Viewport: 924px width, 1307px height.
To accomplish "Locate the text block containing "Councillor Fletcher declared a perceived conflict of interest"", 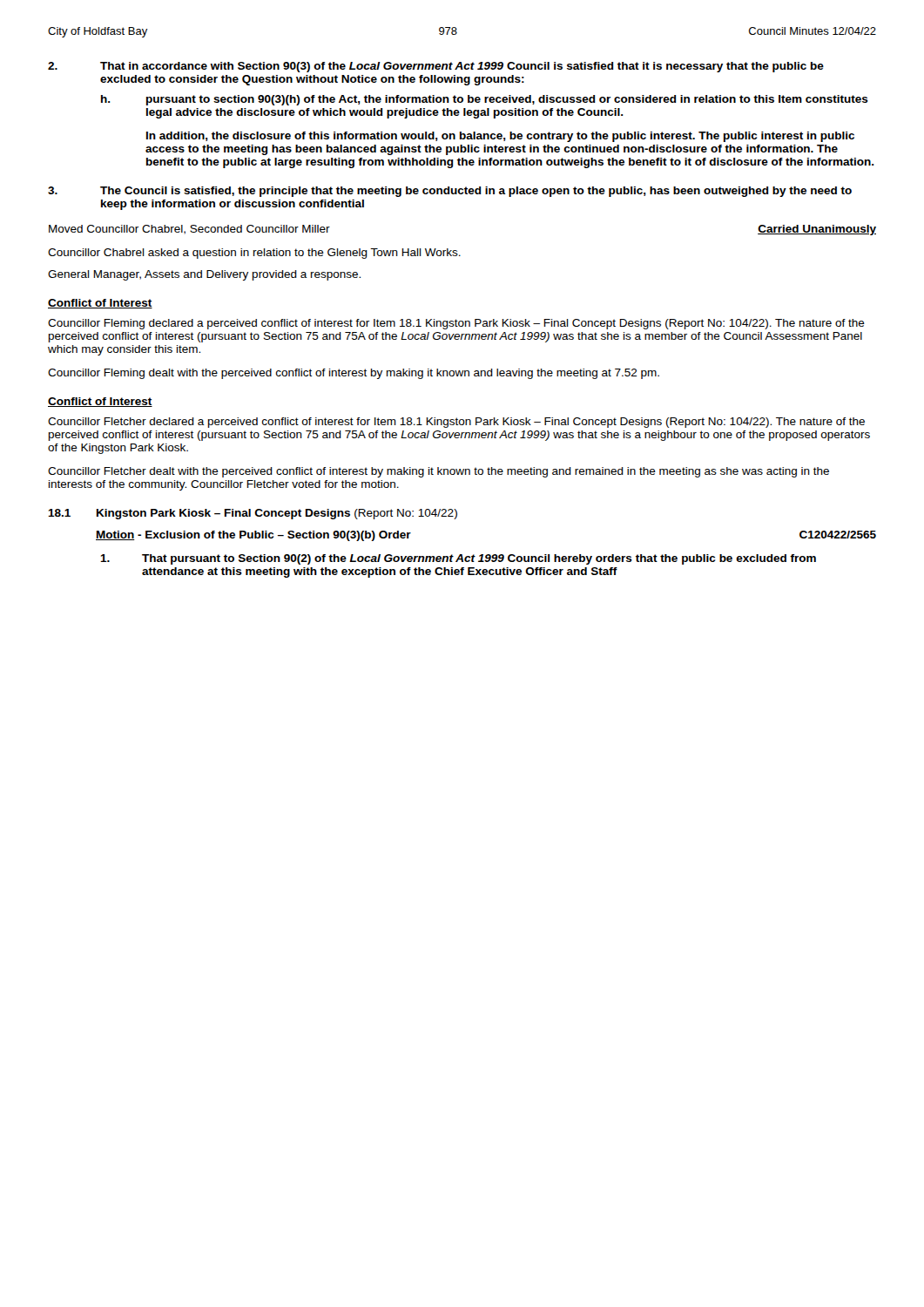I will 459,434.
